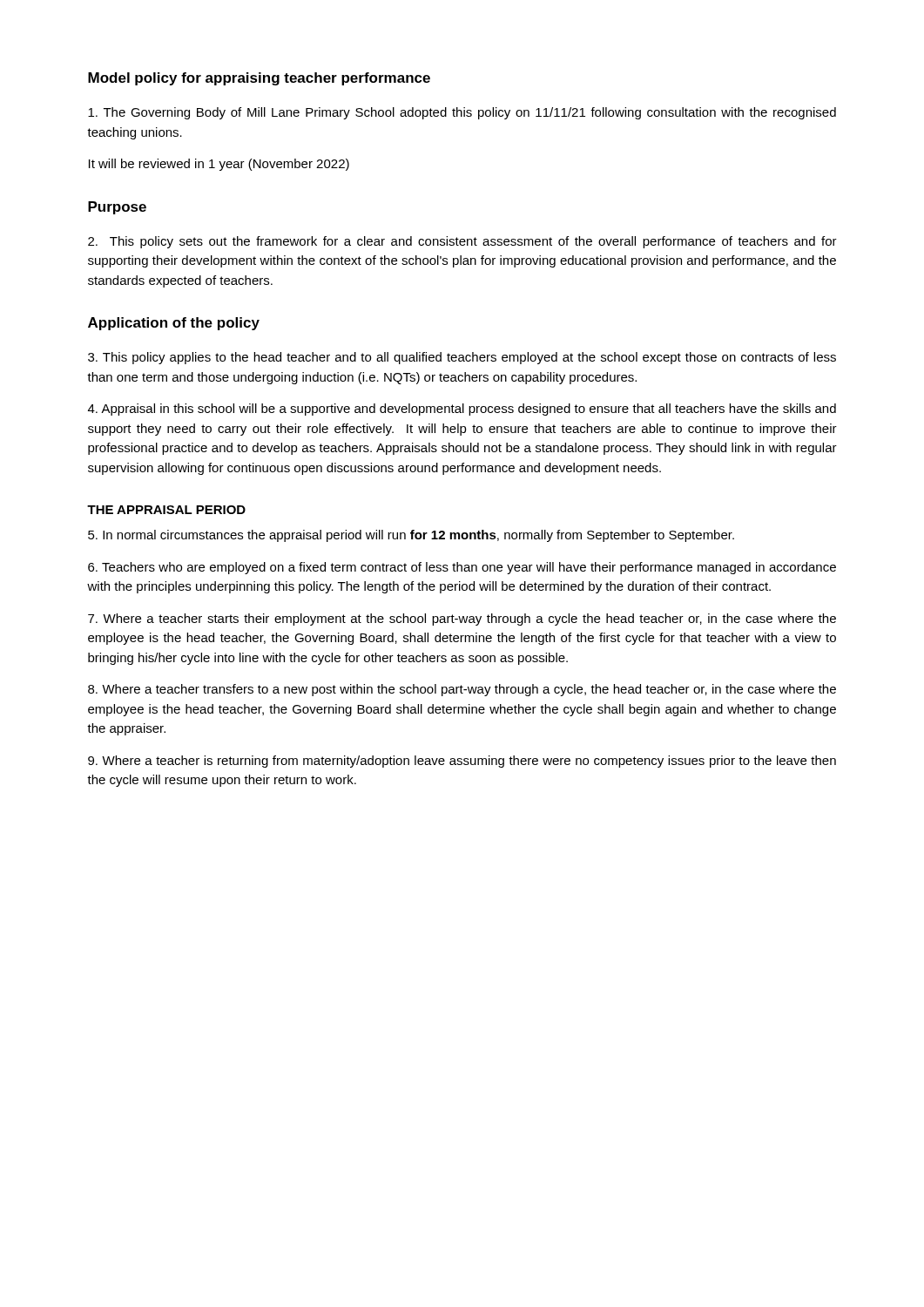This screenshot has width=924, height=1307.
Task: Find the text starting "Teachers who are"
Action: 462,577
